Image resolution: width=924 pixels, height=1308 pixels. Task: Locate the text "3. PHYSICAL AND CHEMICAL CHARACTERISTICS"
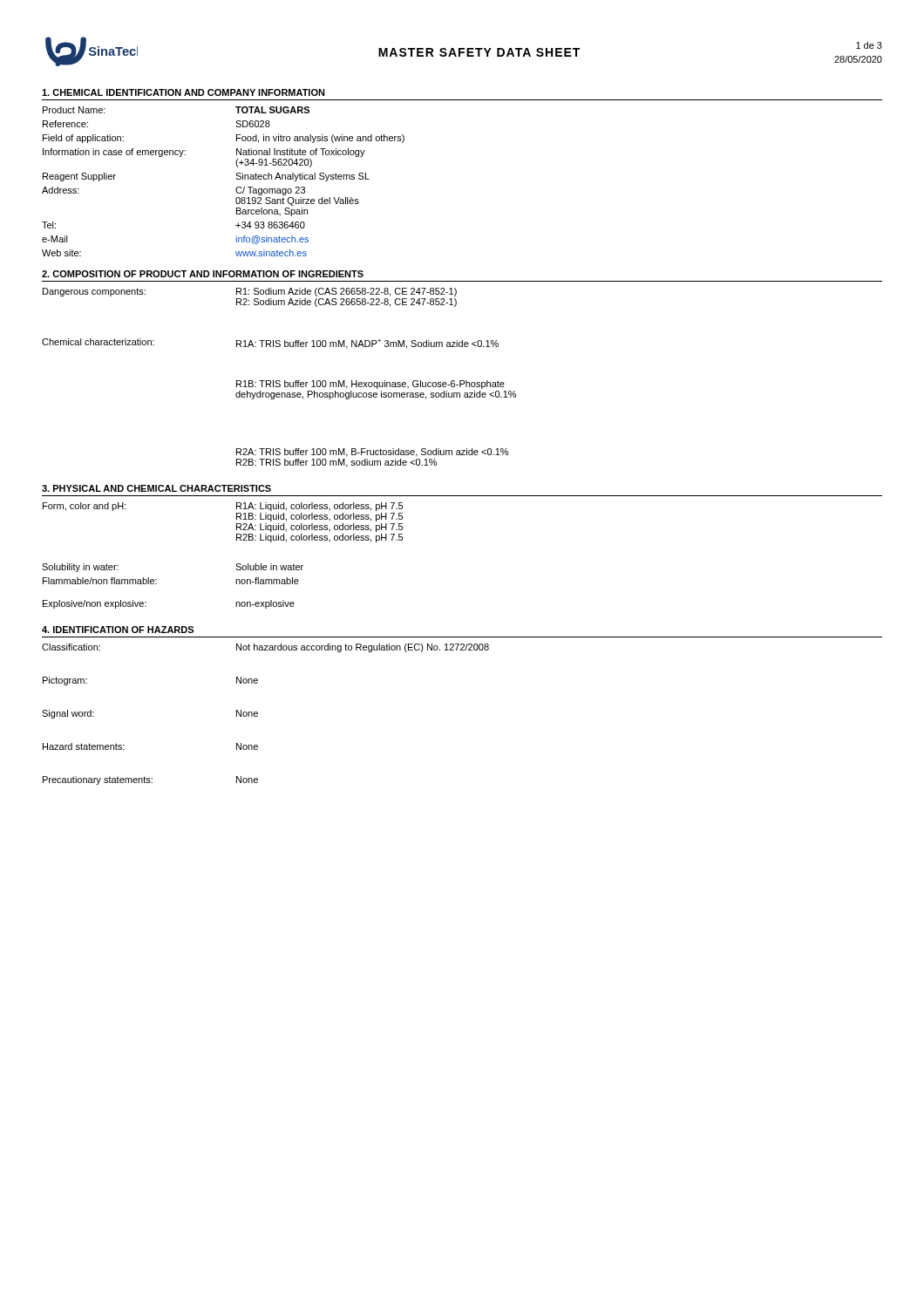click(157, 488)
